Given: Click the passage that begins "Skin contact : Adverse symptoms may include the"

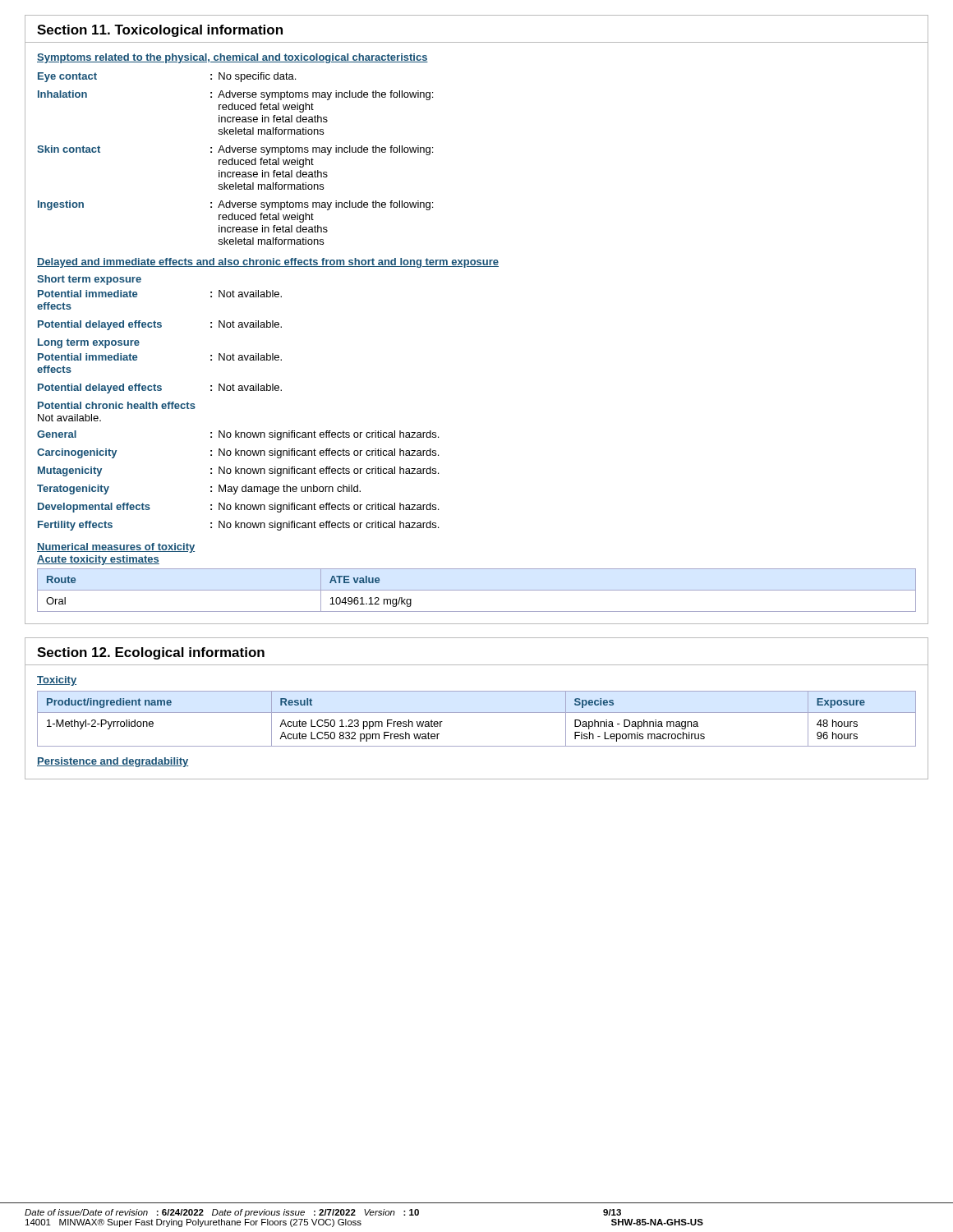Looking at the screenshot, I should [235, 150].
